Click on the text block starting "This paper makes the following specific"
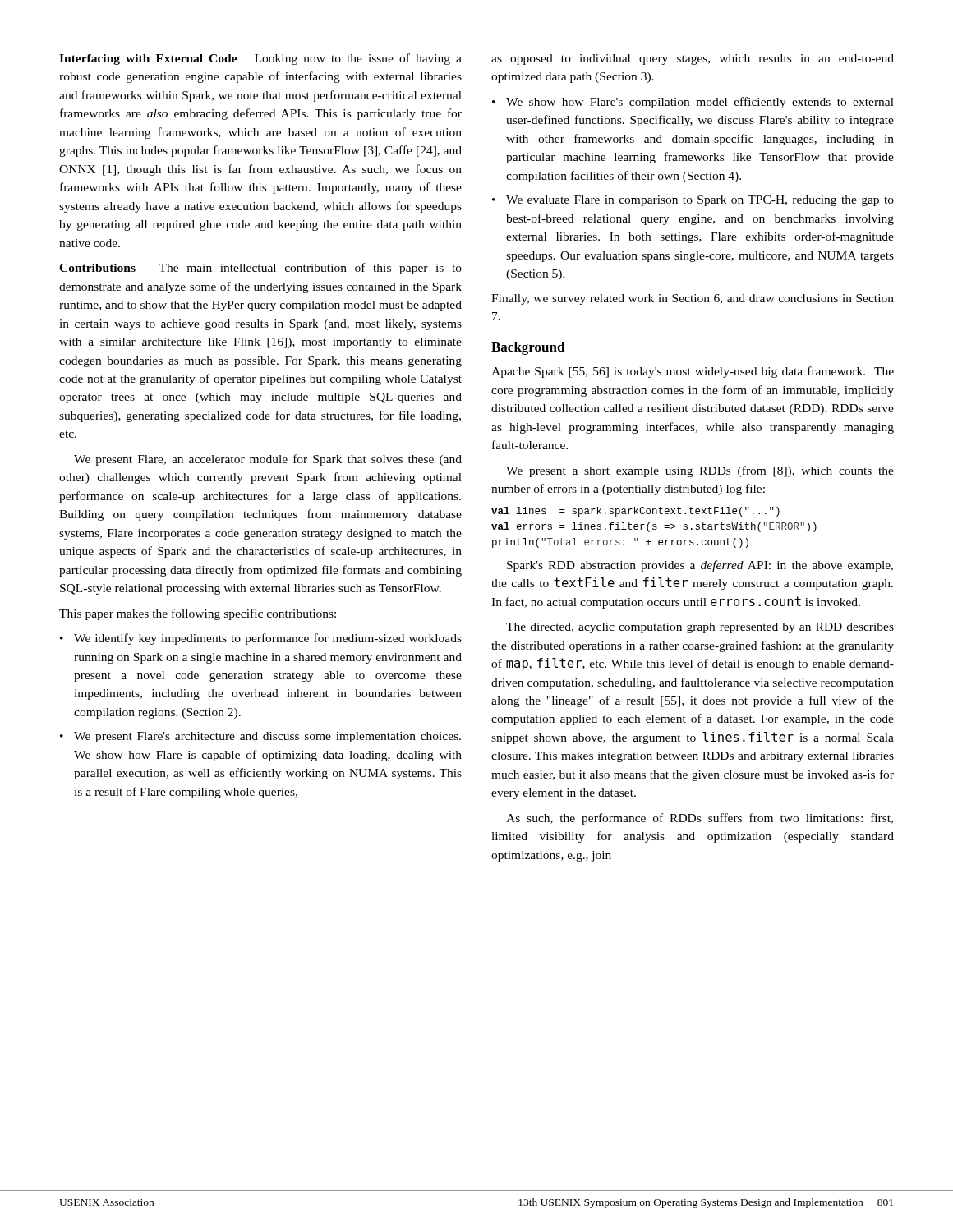 (260, 613)
